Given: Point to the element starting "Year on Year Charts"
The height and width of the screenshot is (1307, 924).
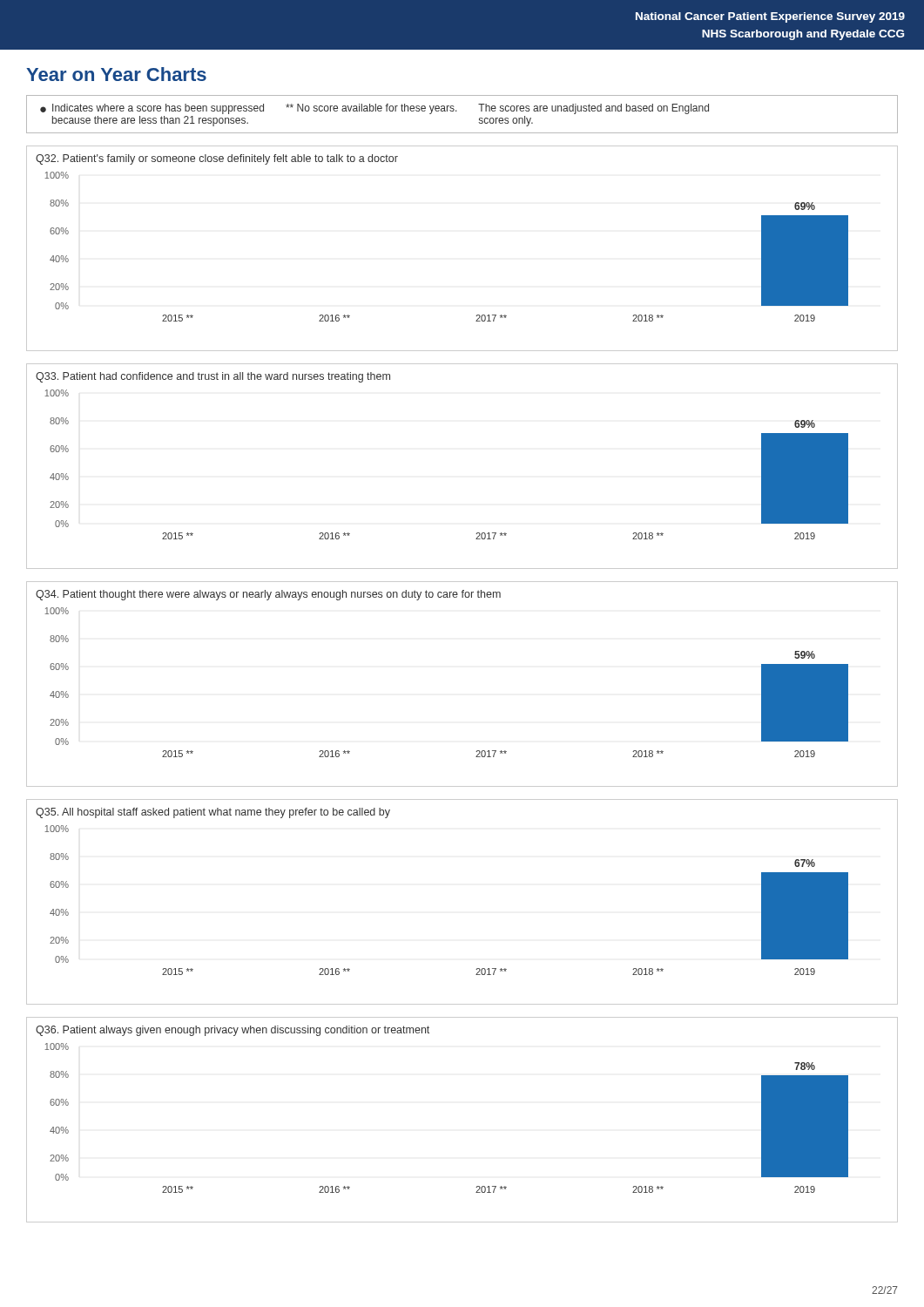Looking at the screenshot, I should click(x=116, y=74).
